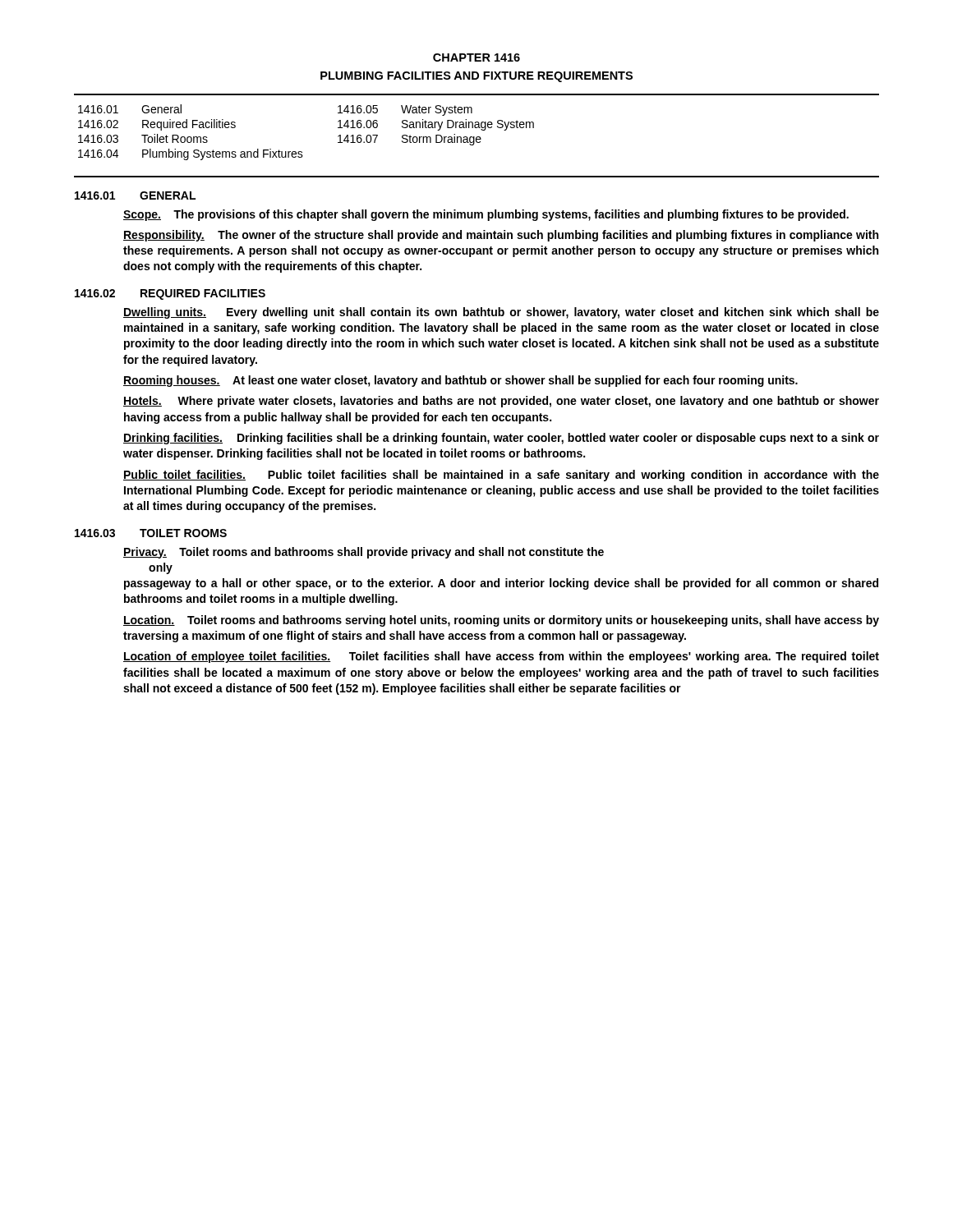
Task: Point to the text block starting "Drinking facilities. Drinking"
Action: coord(501,446)
